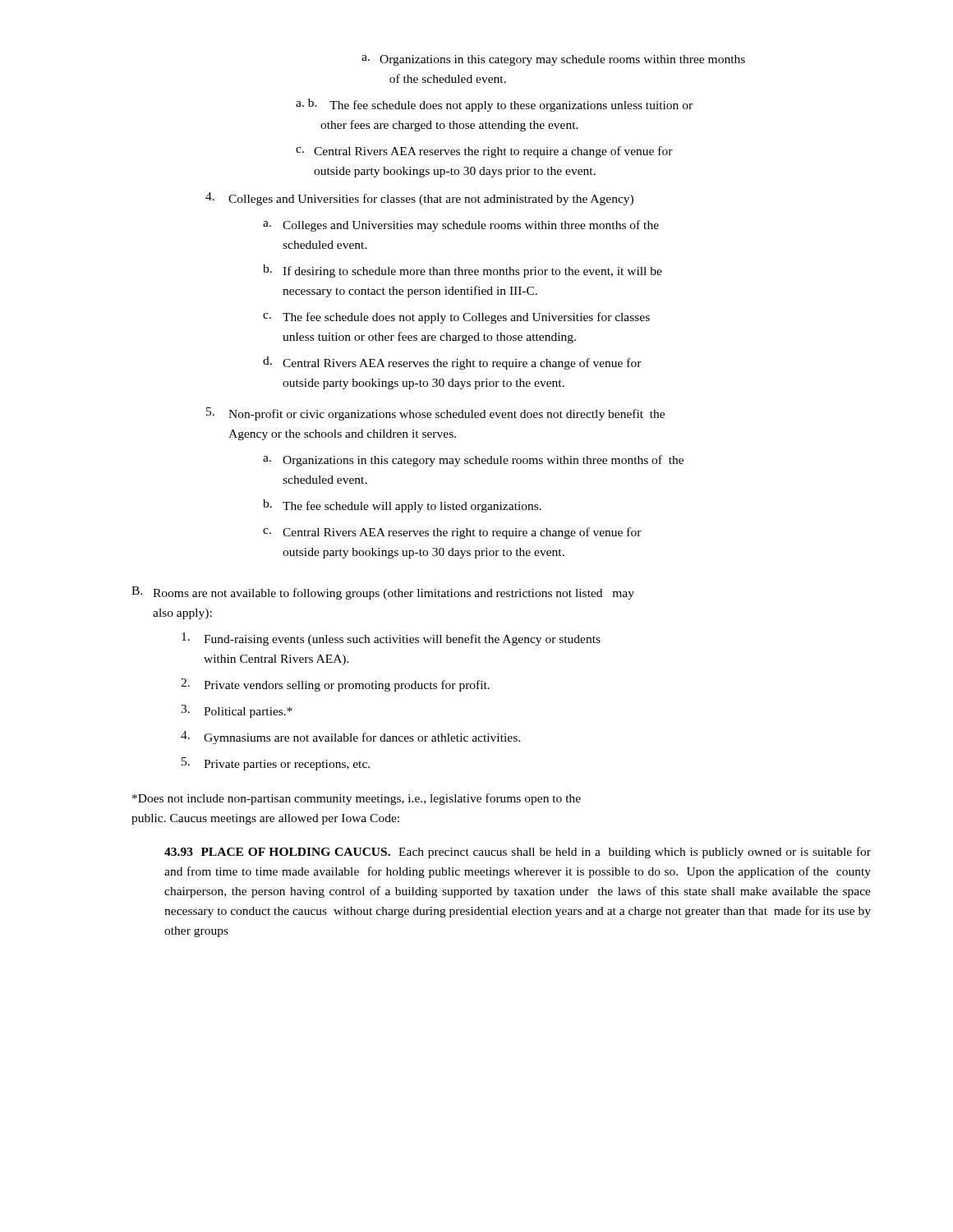Click on the element starting "3. Political parties.*"
This screenshot has width=953, height=1232.
237,711
